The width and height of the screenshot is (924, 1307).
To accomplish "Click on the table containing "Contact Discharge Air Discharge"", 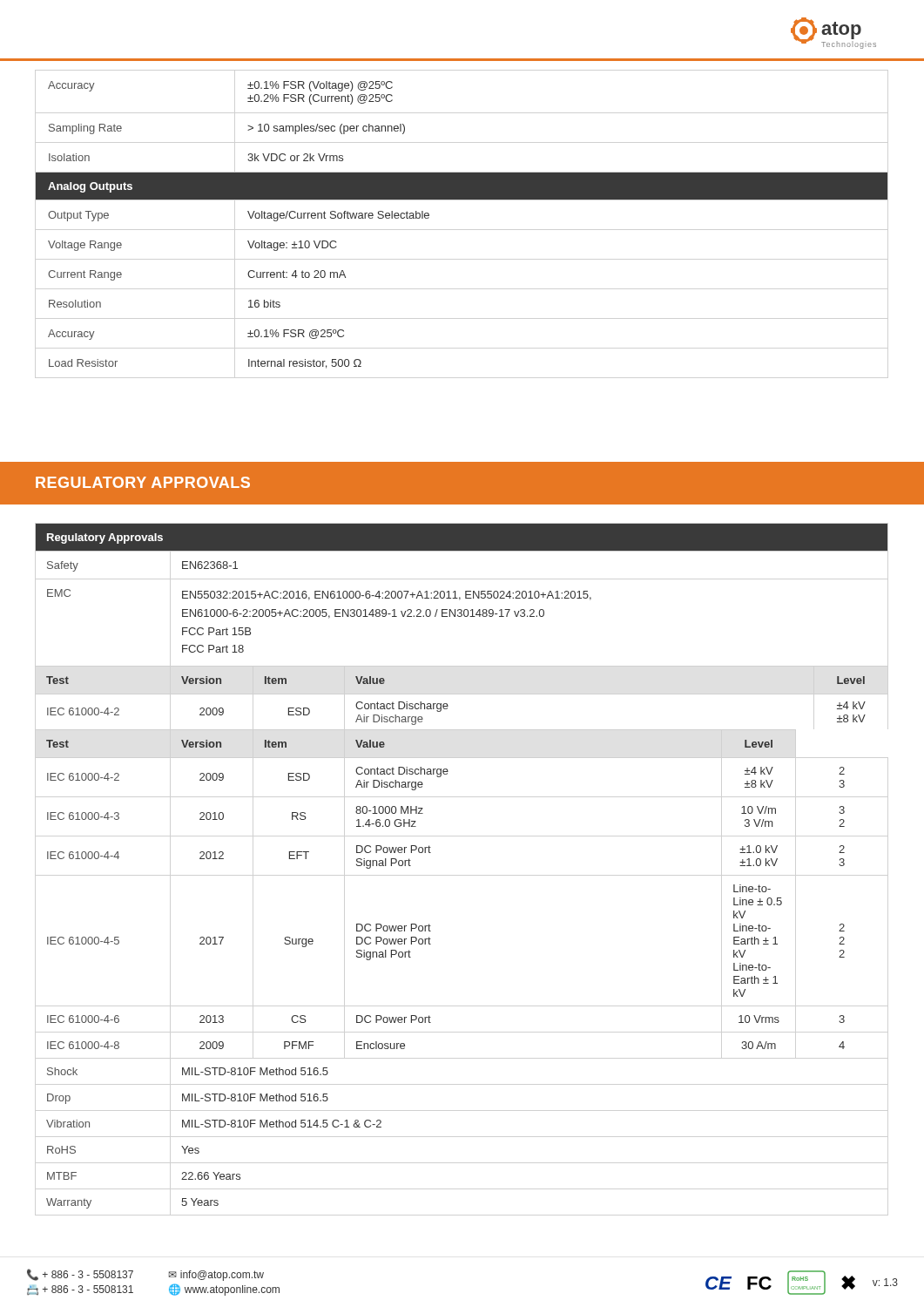I will (x=462, y=869).
